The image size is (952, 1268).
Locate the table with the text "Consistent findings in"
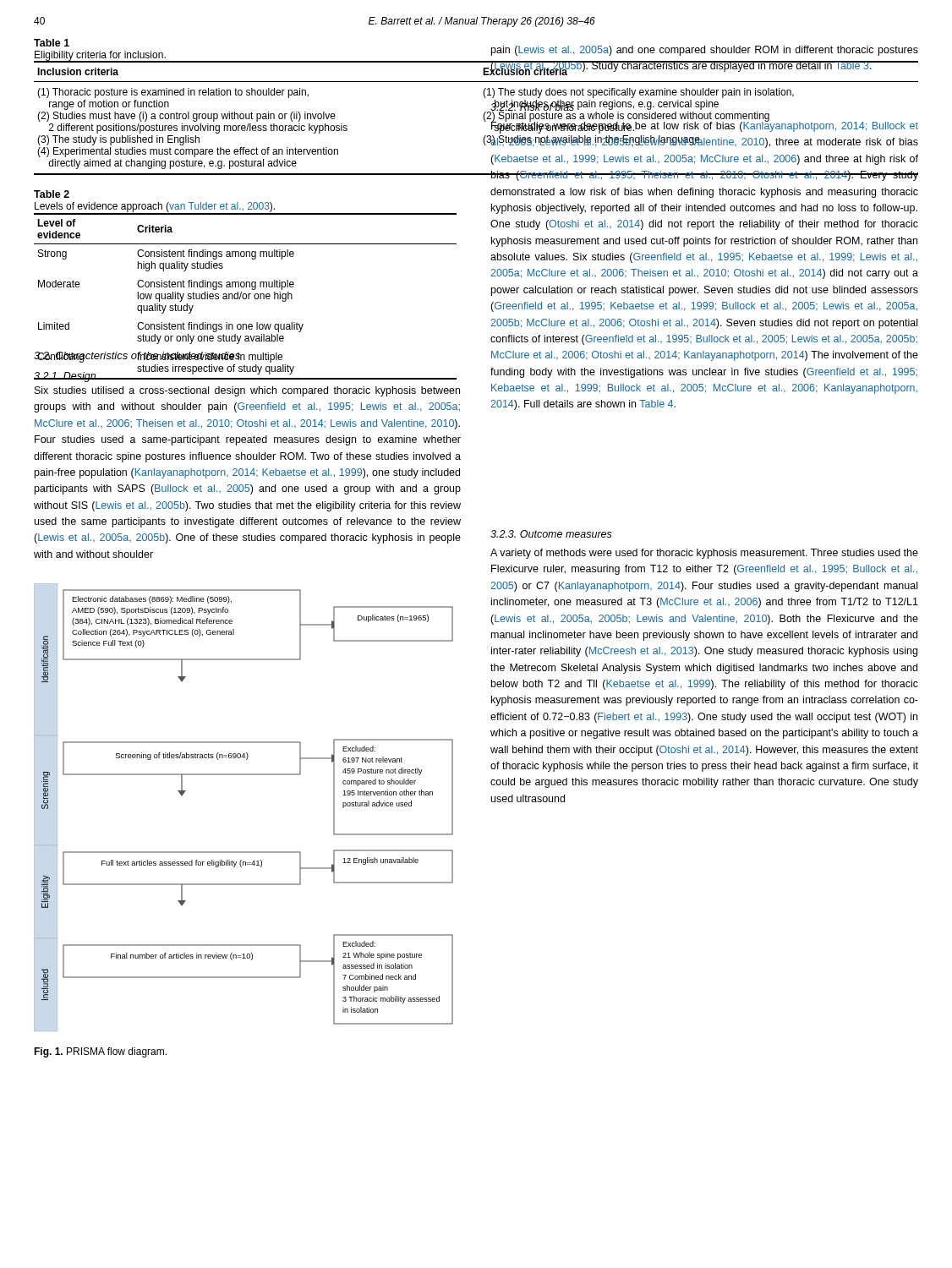245,296
